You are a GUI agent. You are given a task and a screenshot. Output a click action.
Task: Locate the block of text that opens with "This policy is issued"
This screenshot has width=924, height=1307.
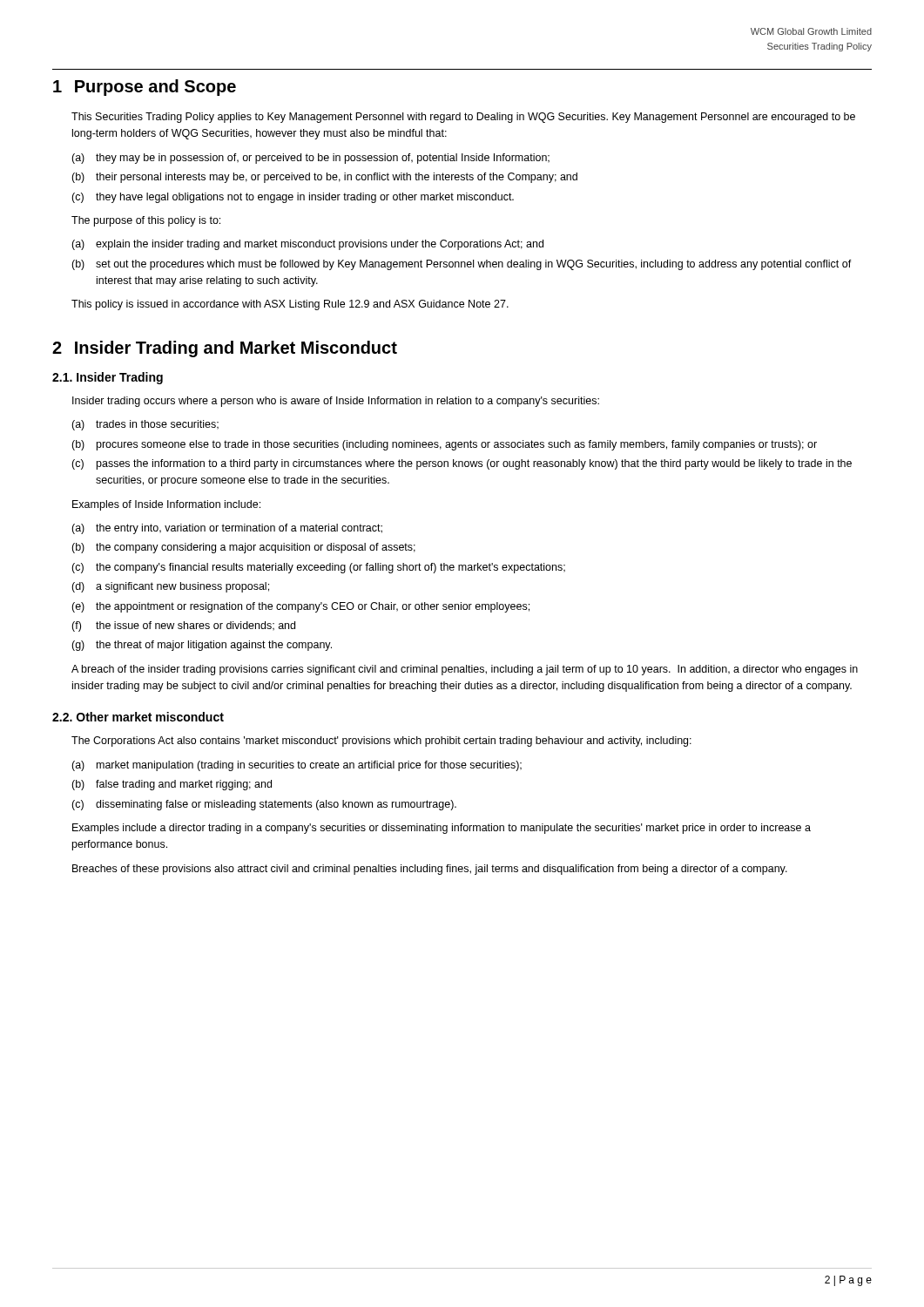290,304
